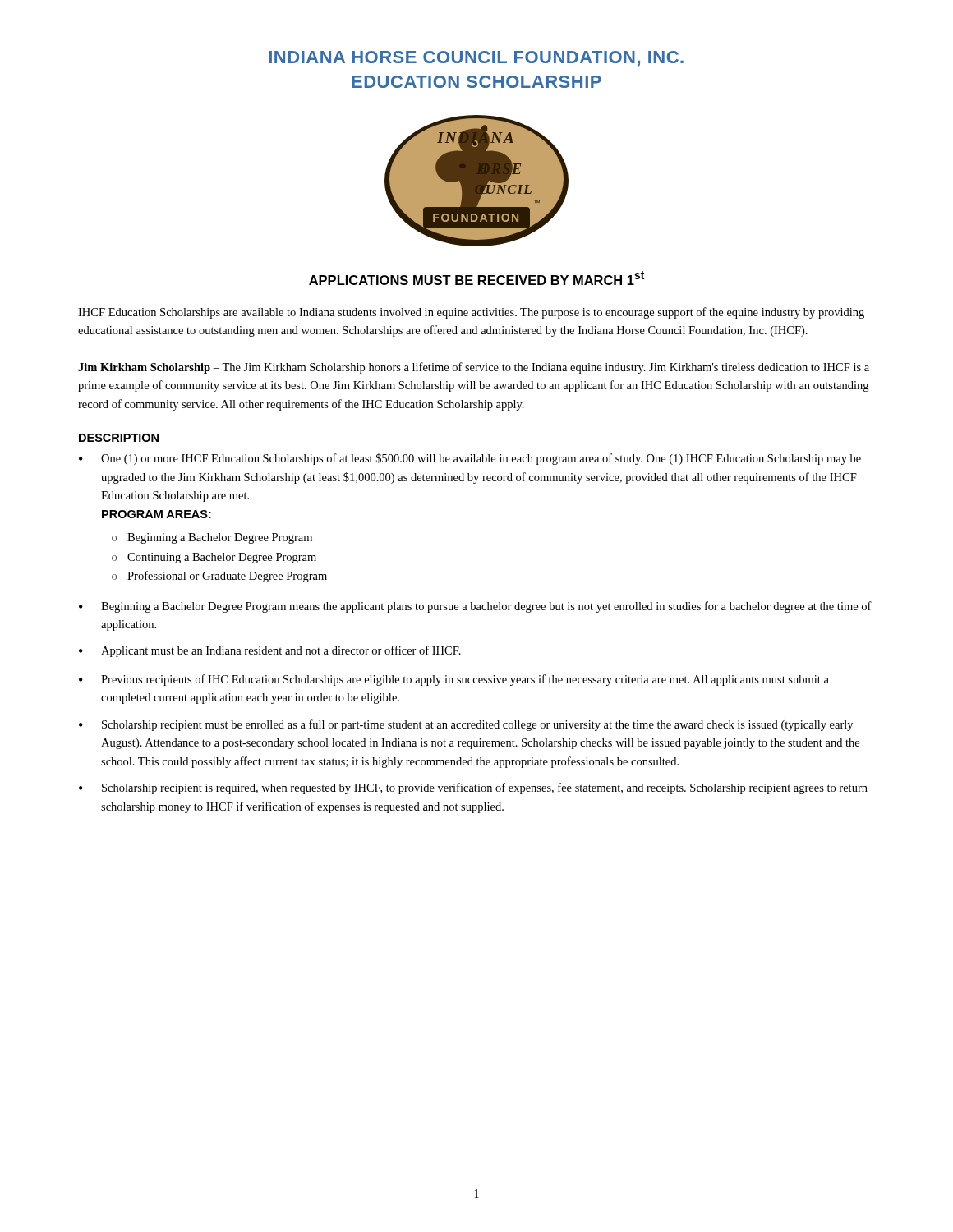The height and width of the screenshot is (1232, 953).
Task: Select the title
Action: pyautogui.click(x=476, y=70)
